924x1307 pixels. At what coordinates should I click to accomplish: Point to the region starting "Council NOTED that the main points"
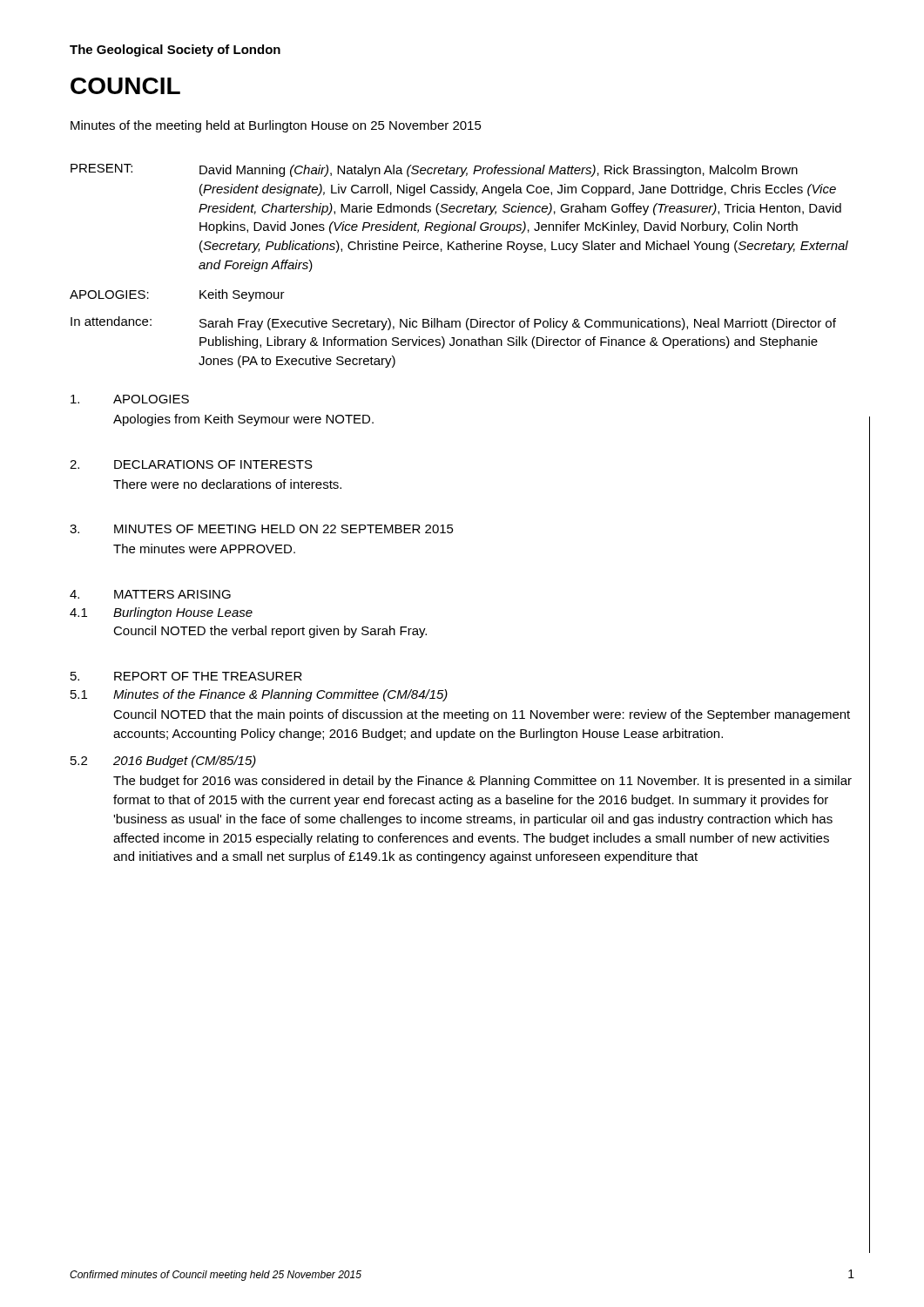pyautogui.click(x=482, y=723)
